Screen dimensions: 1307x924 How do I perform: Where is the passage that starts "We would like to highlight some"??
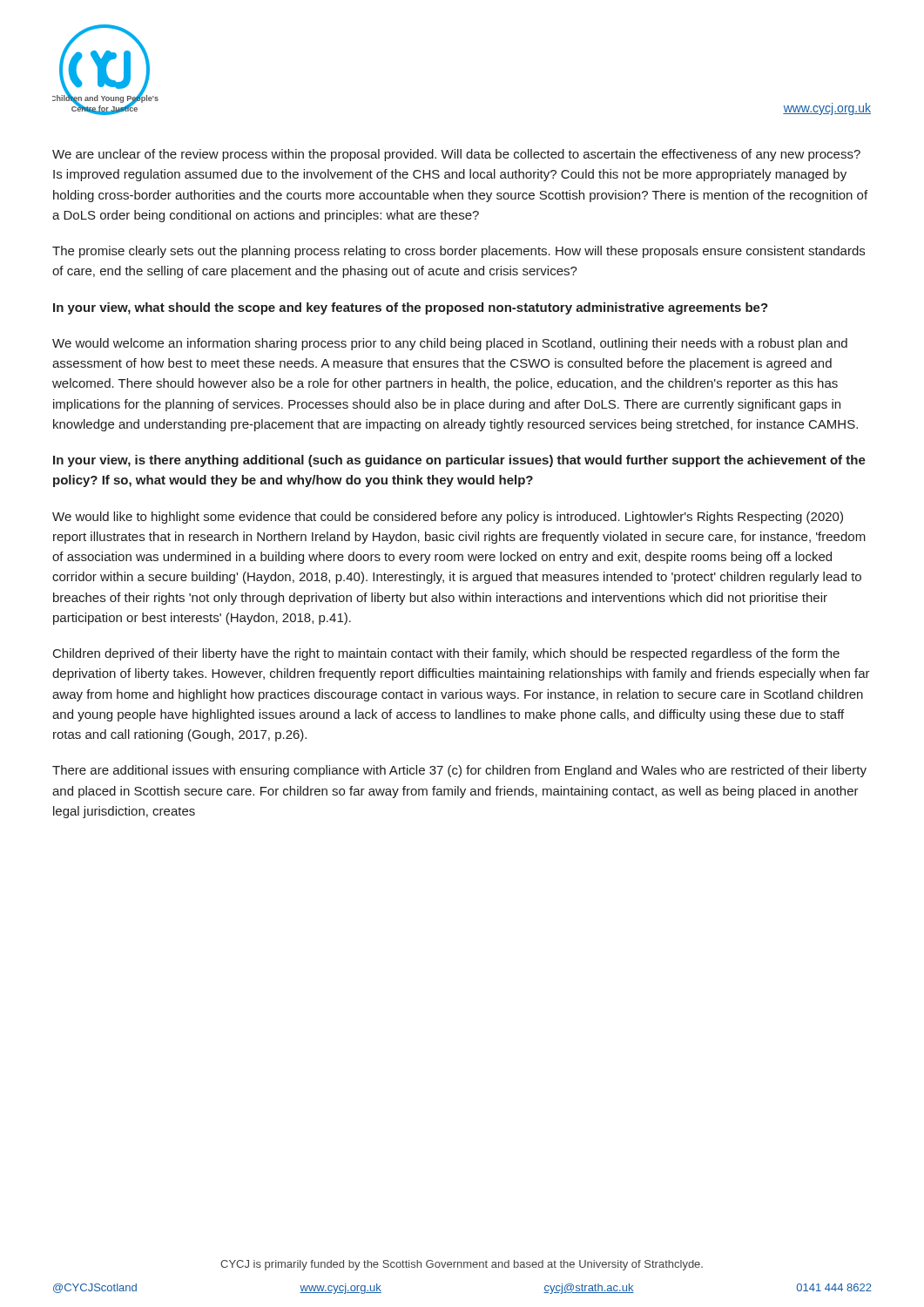(x=462, y=567)
